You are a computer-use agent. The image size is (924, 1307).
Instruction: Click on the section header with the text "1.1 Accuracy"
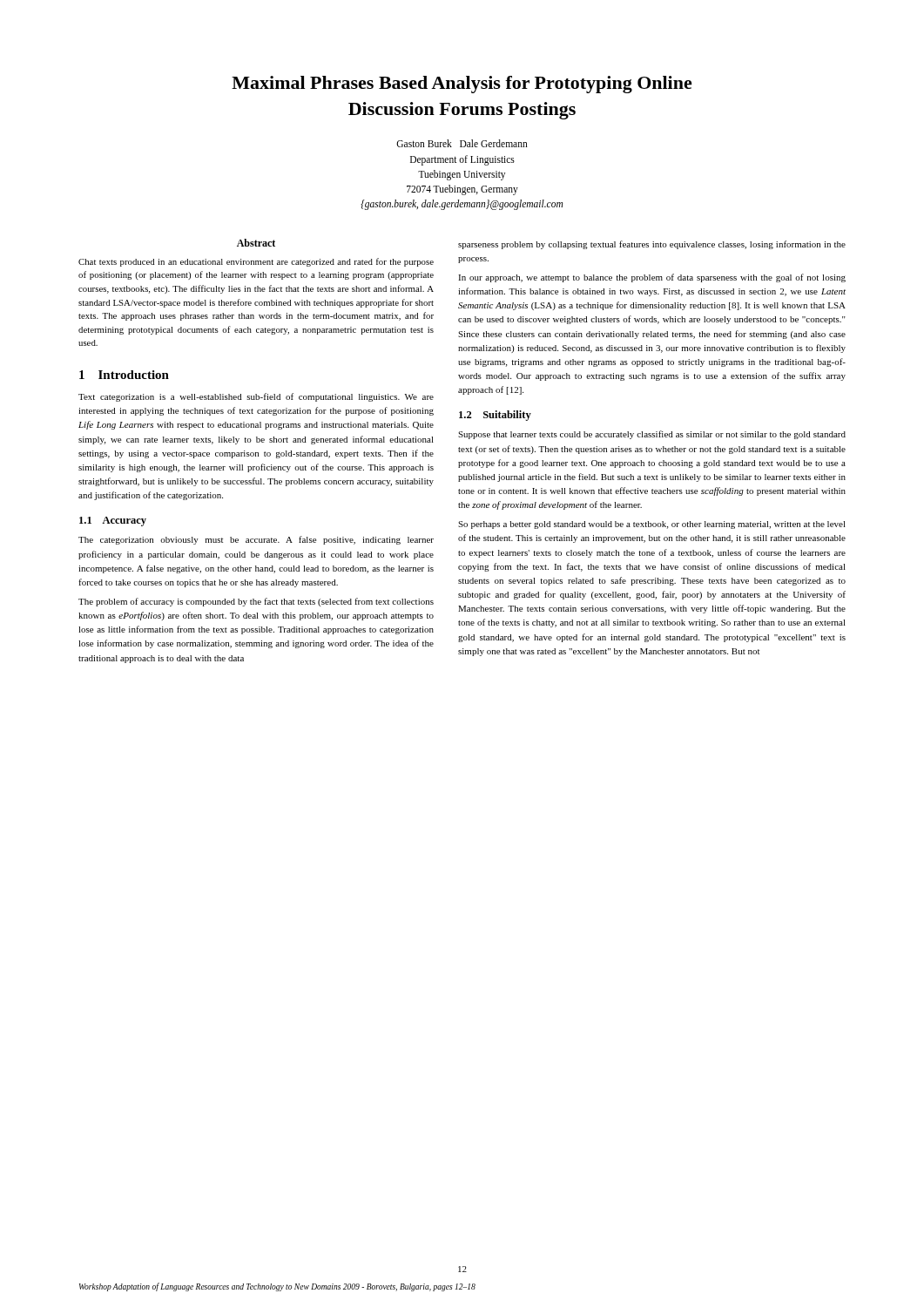pyautogui.click(x=112, y=521)
